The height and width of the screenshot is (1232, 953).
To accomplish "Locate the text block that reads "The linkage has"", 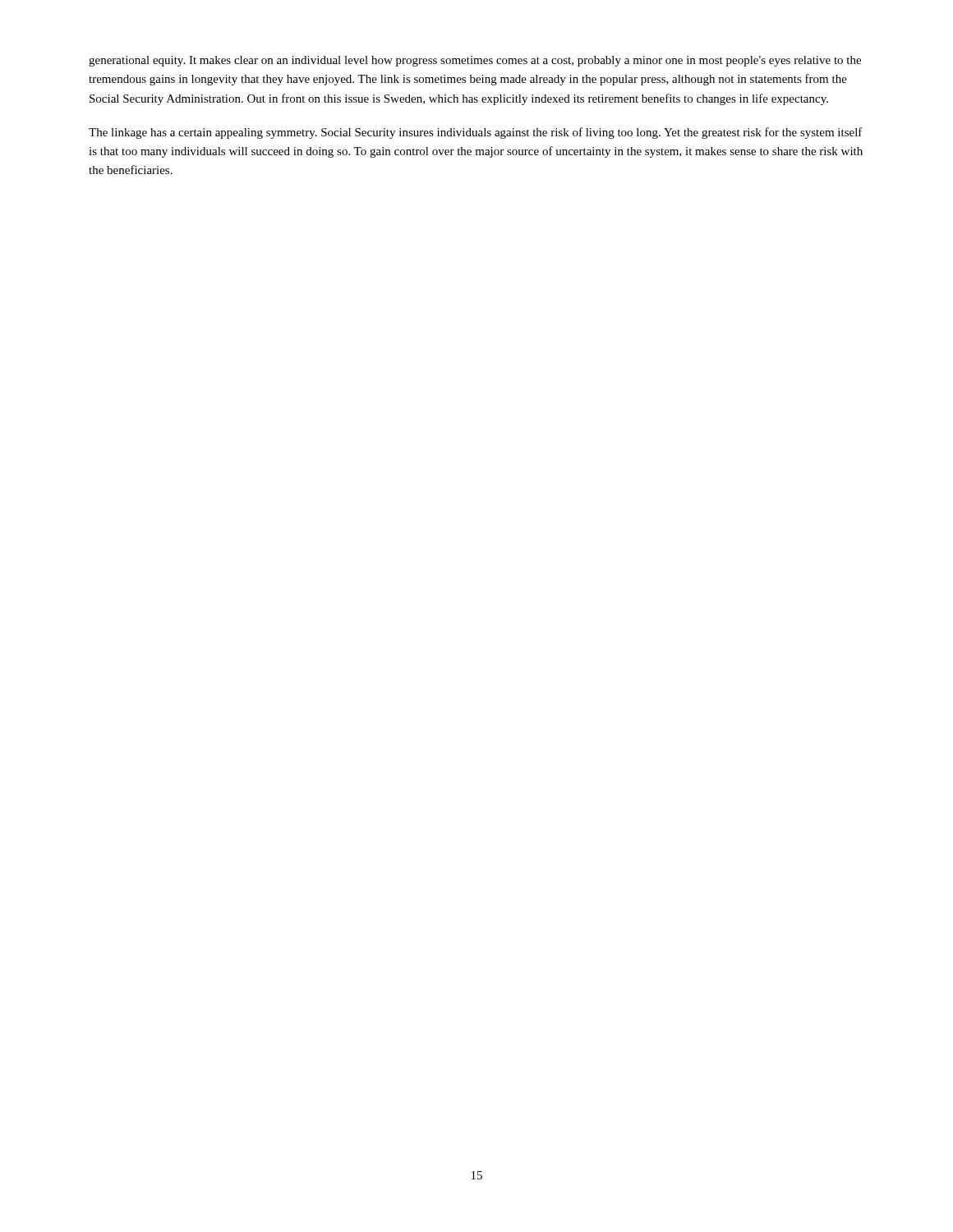I will point(476,151).
